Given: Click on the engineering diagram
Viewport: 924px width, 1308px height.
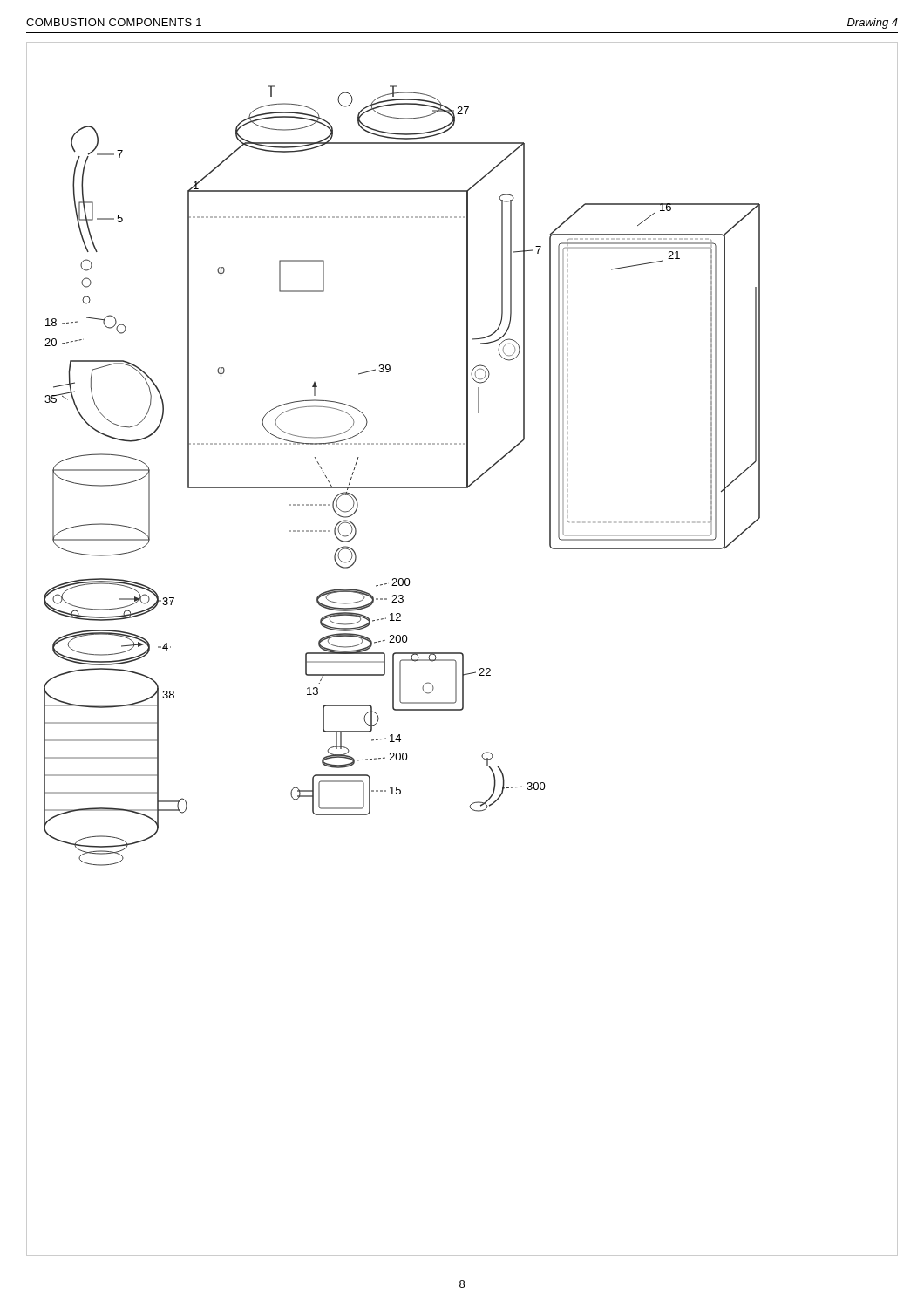Looking at the screenshot, I should pos(462,649).
